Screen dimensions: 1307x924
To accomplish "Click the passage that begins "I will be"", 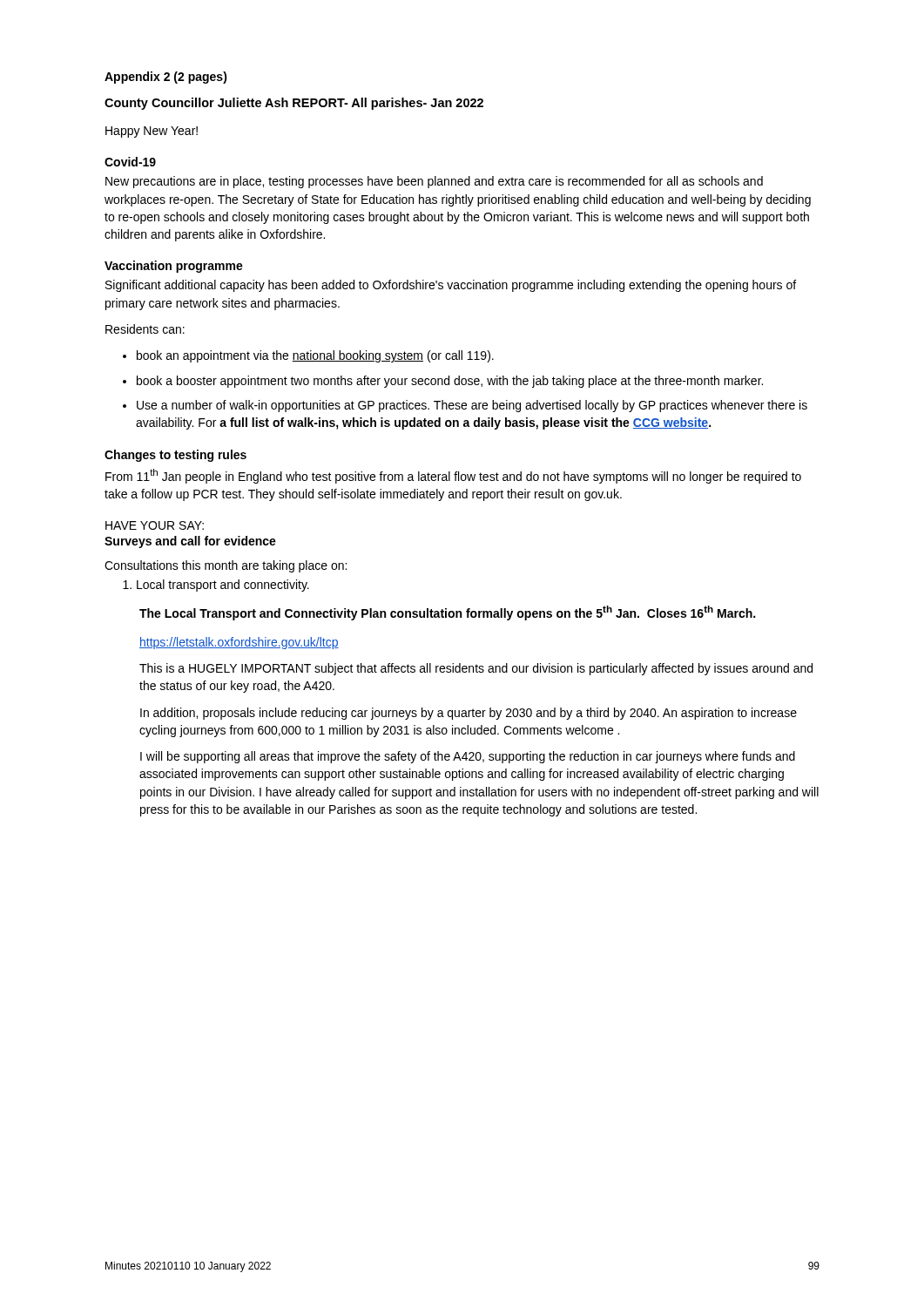I will click(x=479, y=783).
